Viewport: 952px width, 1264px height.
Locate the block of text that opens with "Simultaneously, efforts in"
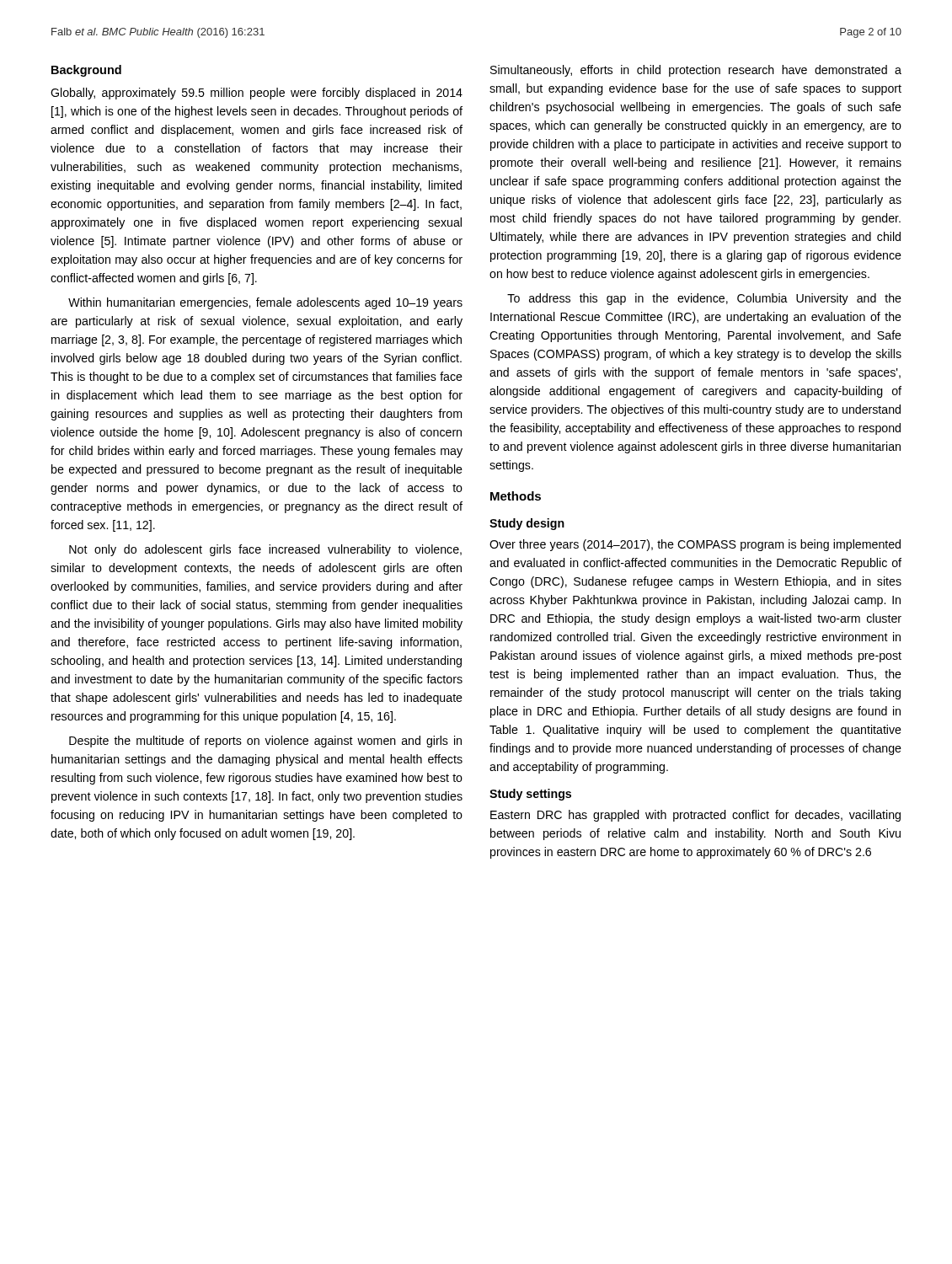point(695,268)
